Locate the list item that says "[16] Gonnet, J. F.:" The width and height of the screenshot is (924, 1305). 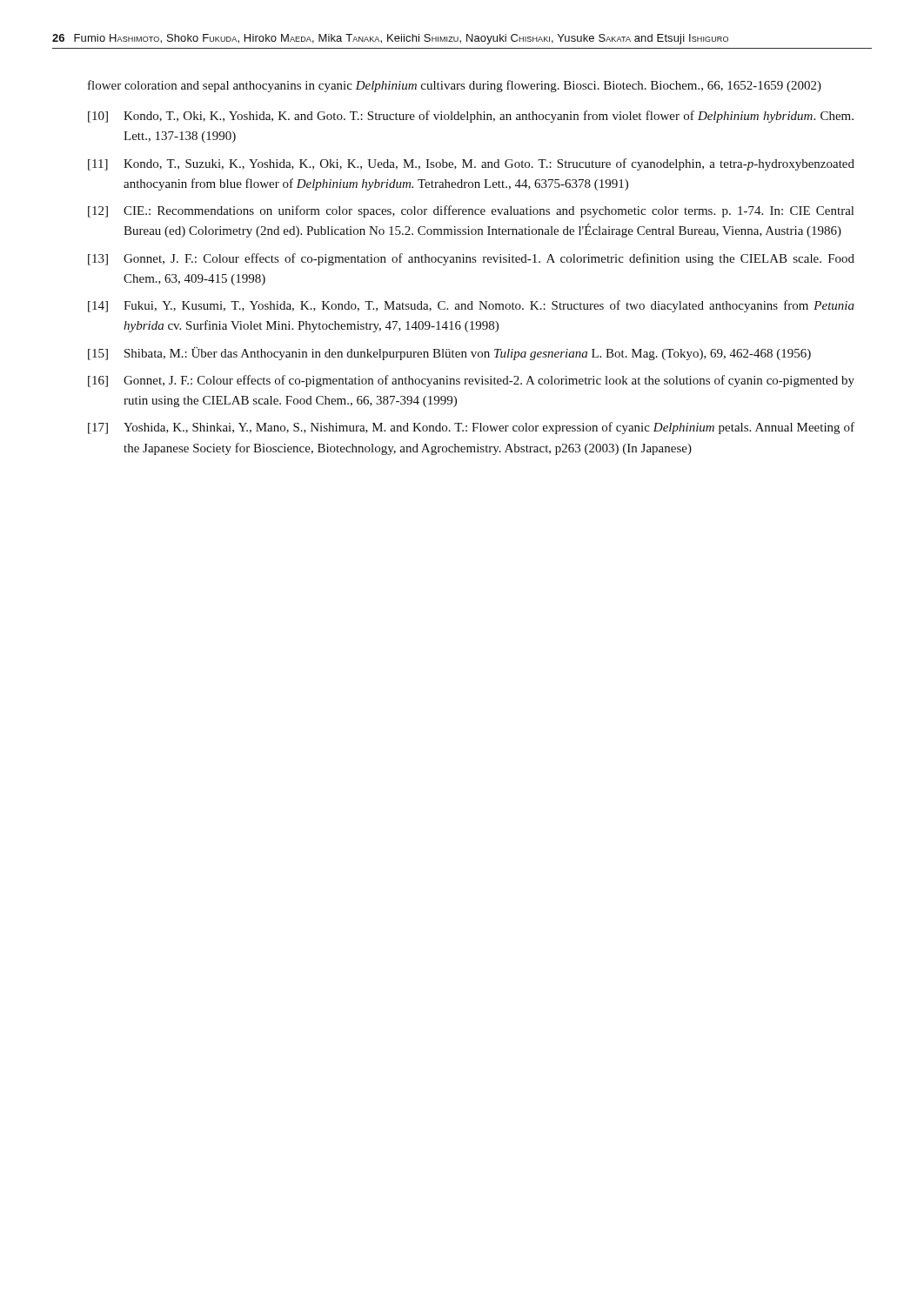point(471,391)
